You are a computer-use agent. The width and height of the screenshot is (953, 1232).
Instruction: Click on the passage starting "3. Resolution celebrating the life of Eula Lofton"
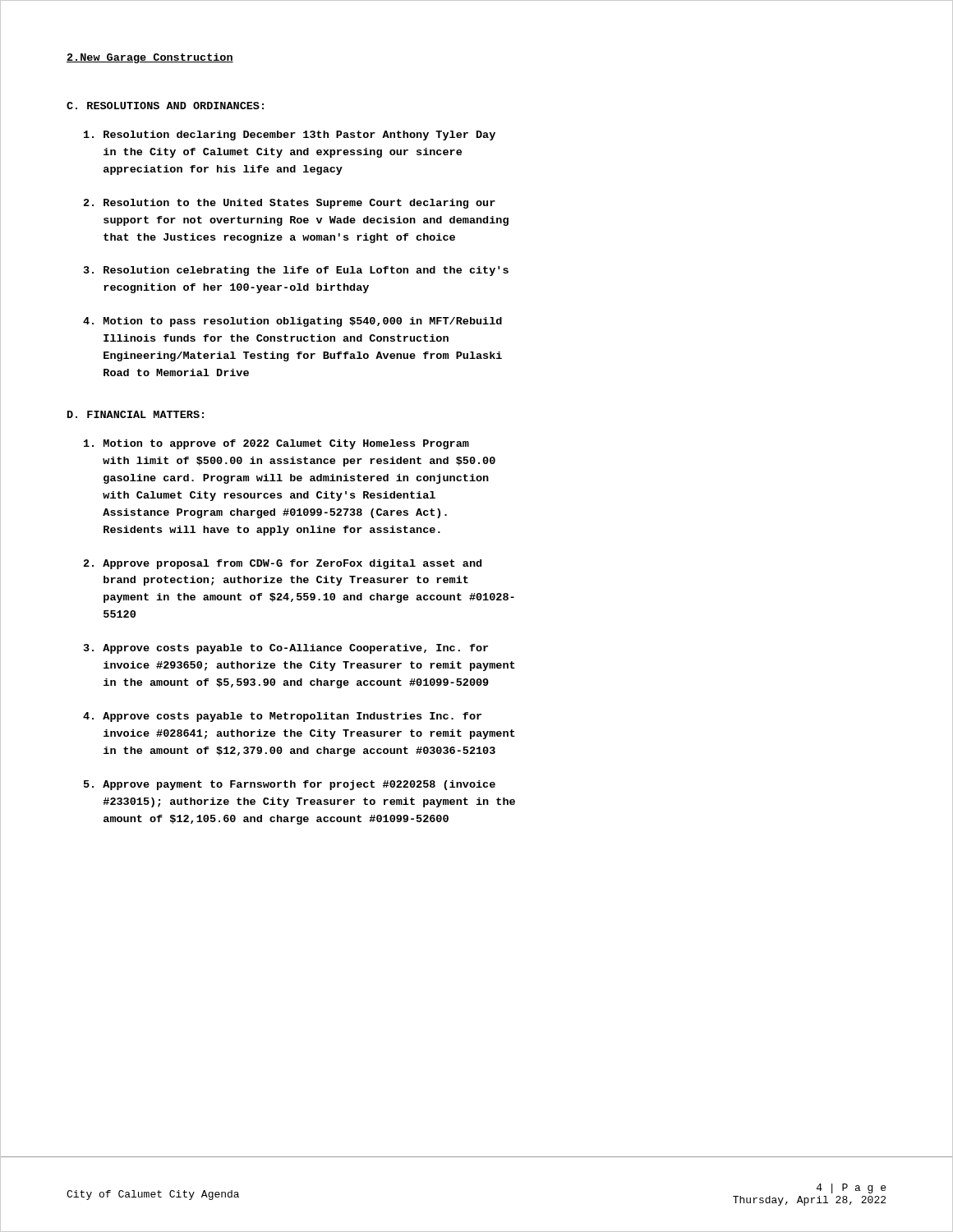[296, 280]
